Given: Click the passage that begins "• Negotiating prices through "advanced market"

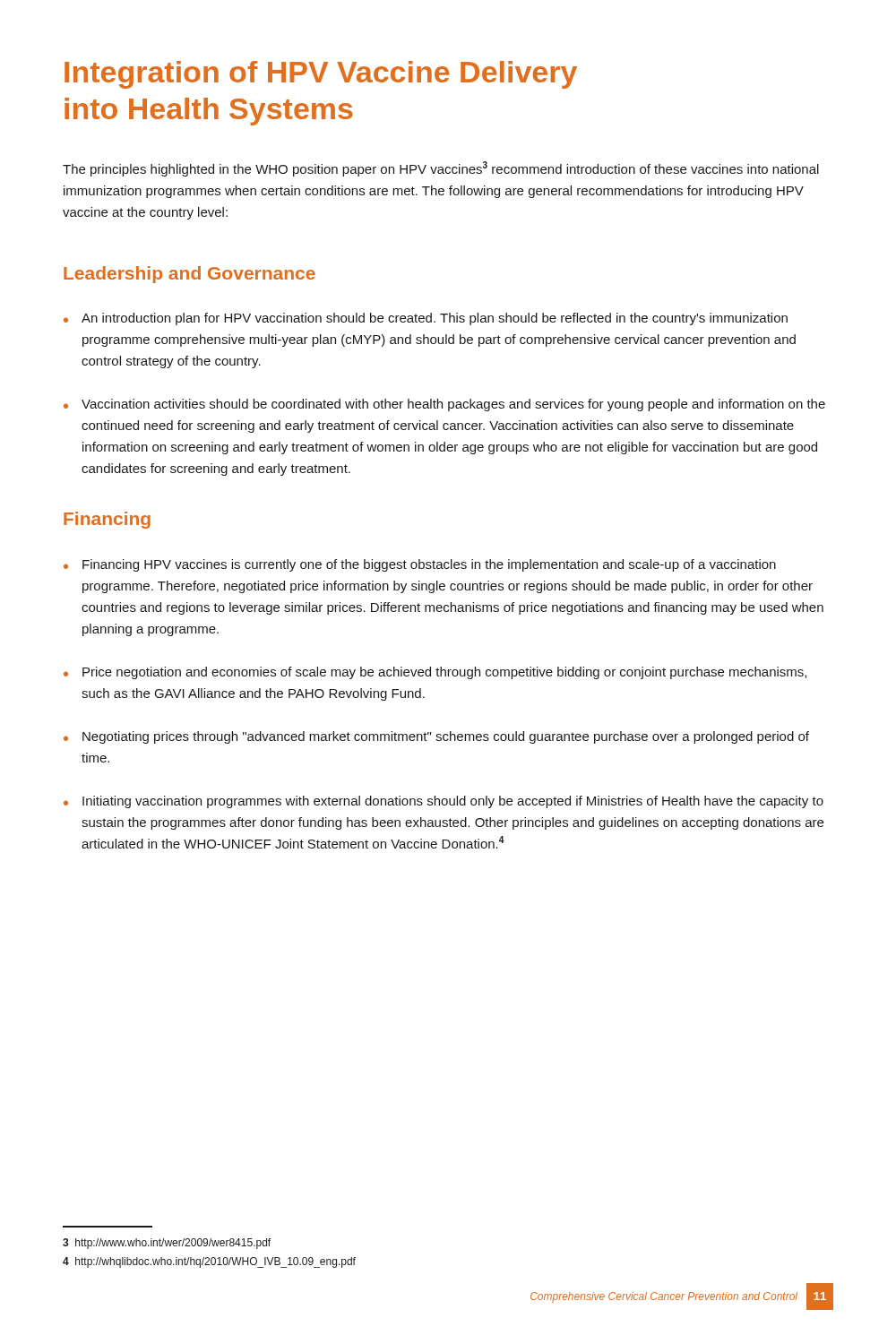Looking at the screenshot, I should (x=448, y=747).
